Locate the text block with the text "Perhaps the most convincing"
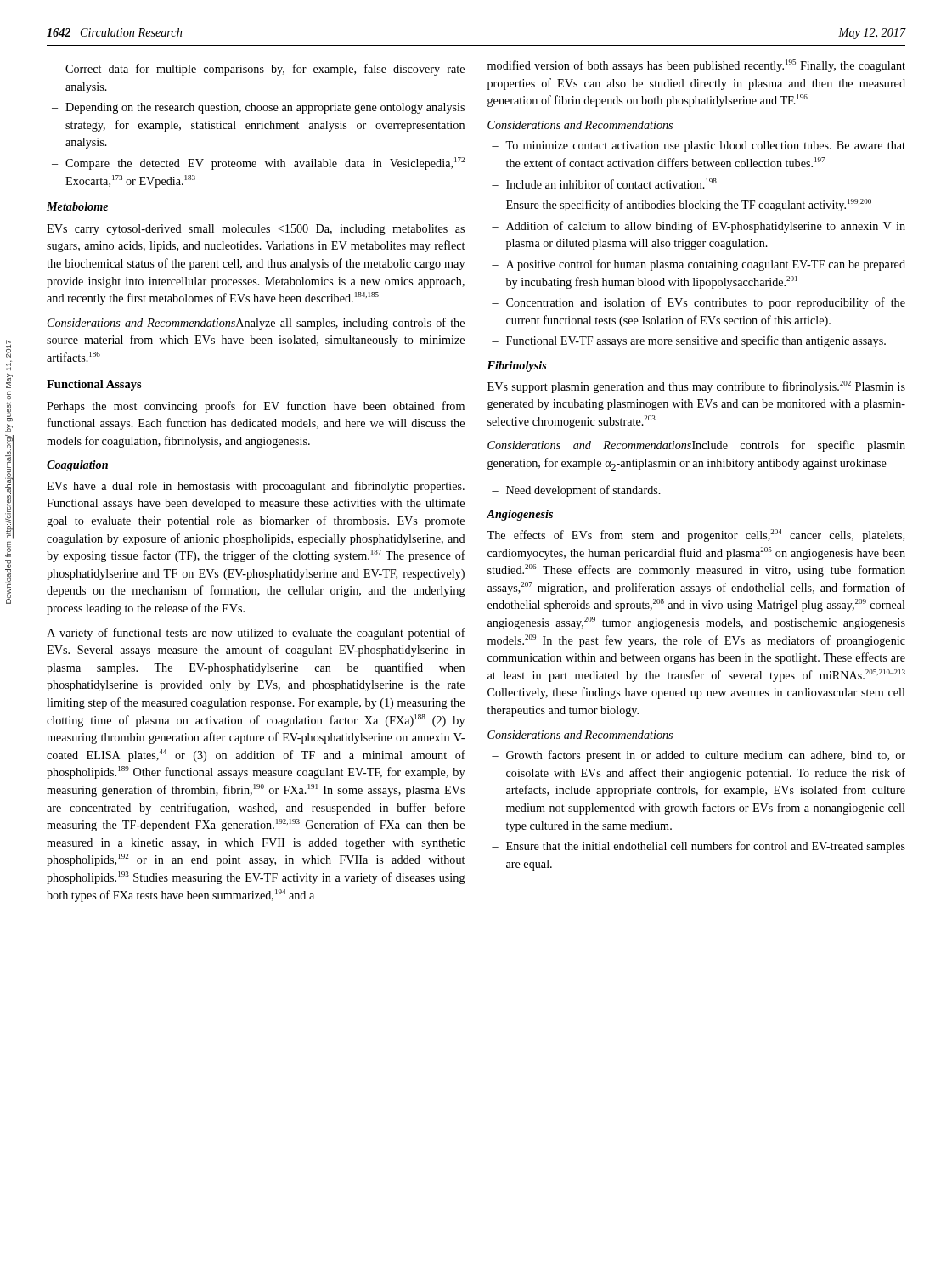The width and height of the screenshot is (952, 1274). tap(256, 423)
